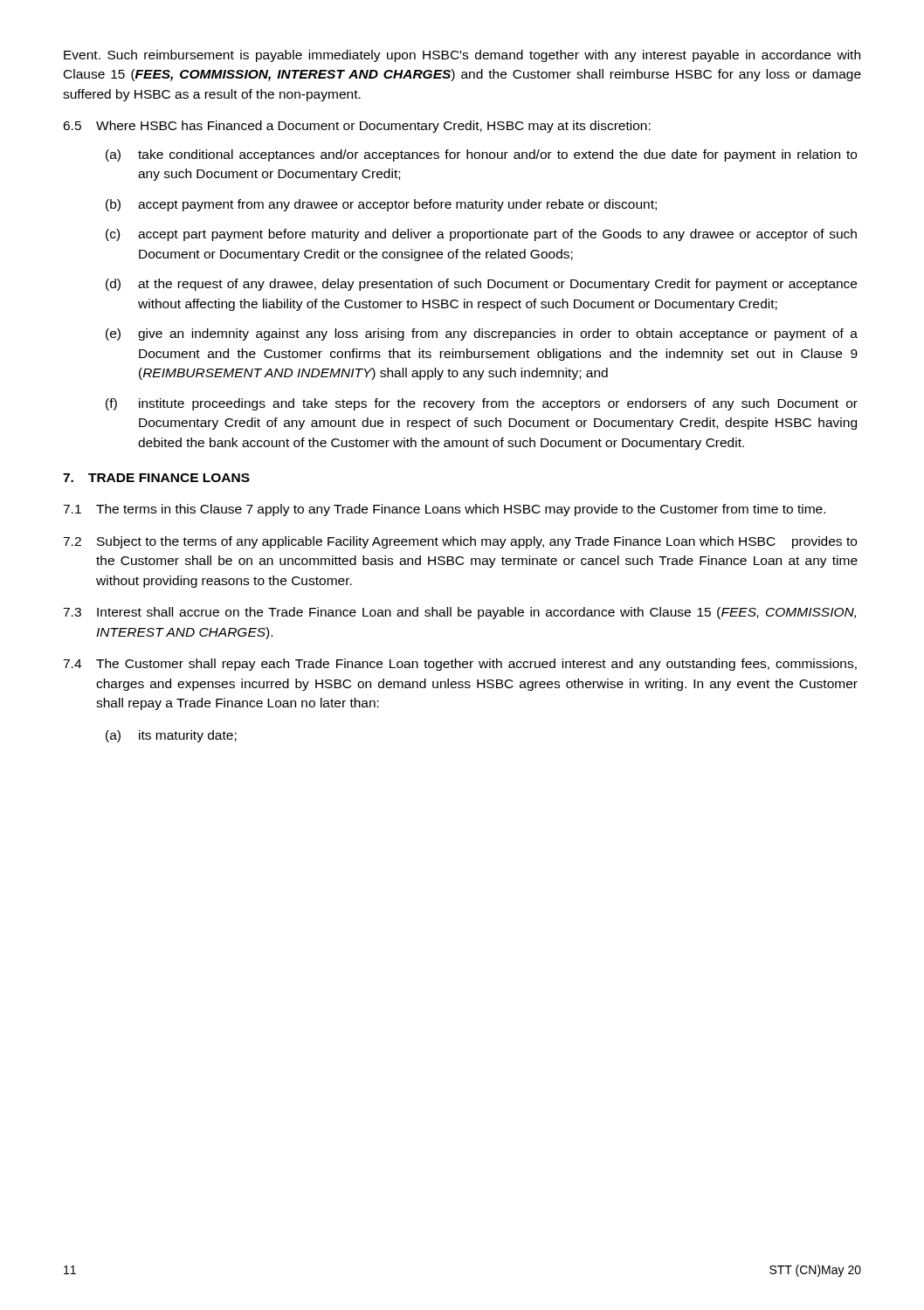Click on the region starting "(b)accept payment from any drawee"

point(481,204)
